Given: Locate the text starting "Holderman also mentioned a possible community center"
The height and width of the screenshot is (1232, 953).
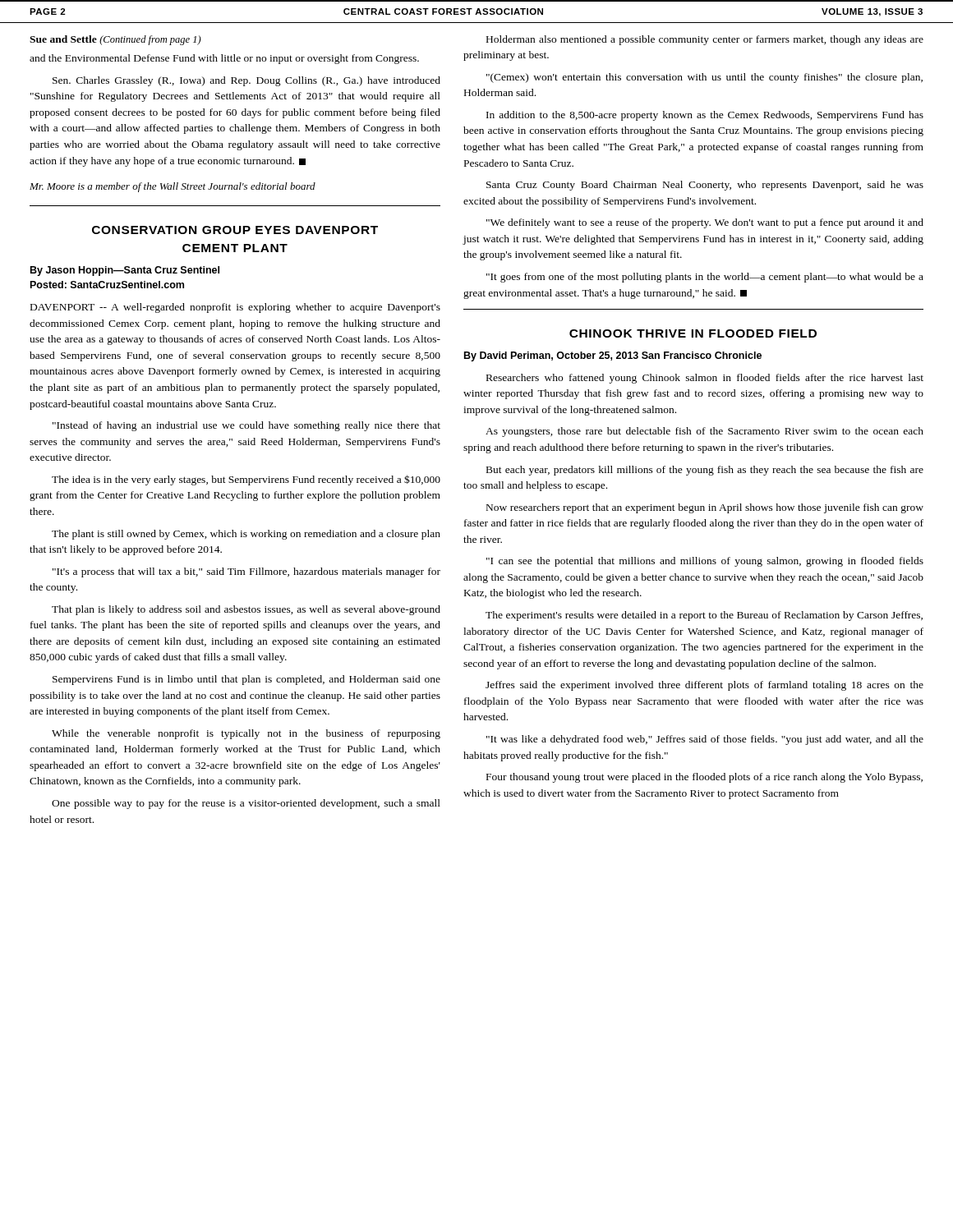Looking at the screenshot, I should [705, 40].
